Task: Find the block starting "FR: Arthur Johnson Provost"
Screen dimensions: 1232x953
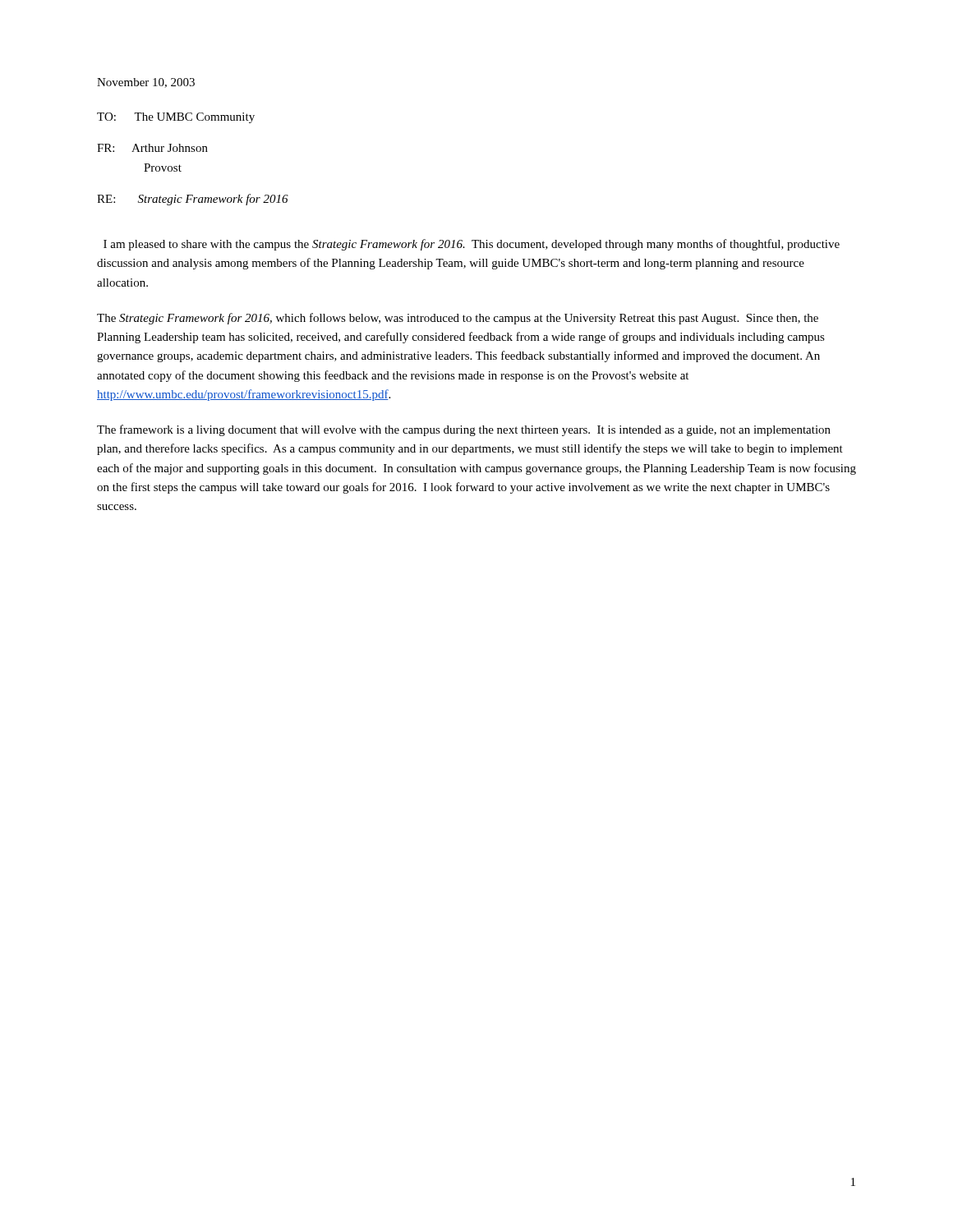Action: 152,148
